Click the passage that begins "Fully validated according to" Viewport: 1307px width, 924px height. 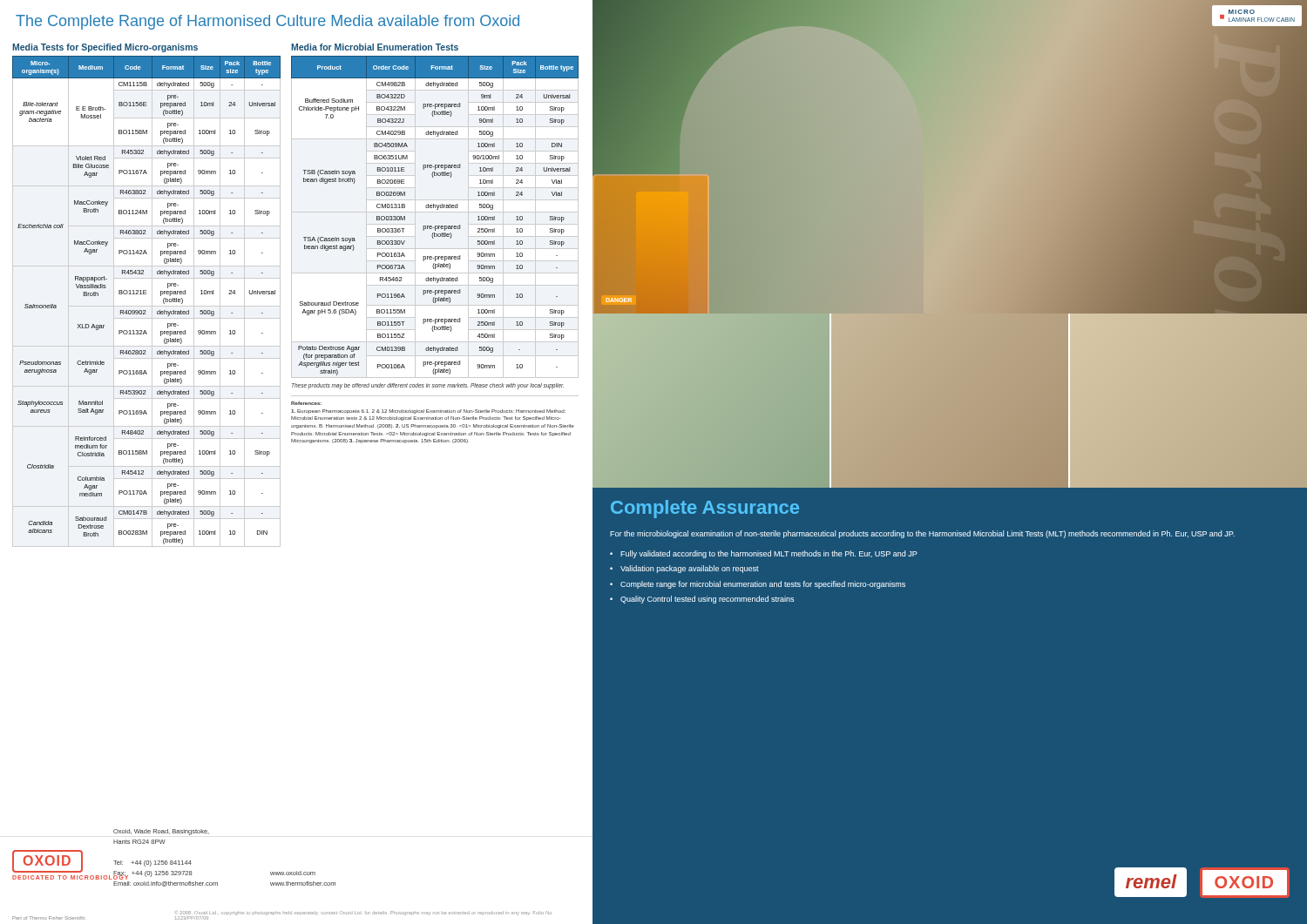click(x=769, y=554)
